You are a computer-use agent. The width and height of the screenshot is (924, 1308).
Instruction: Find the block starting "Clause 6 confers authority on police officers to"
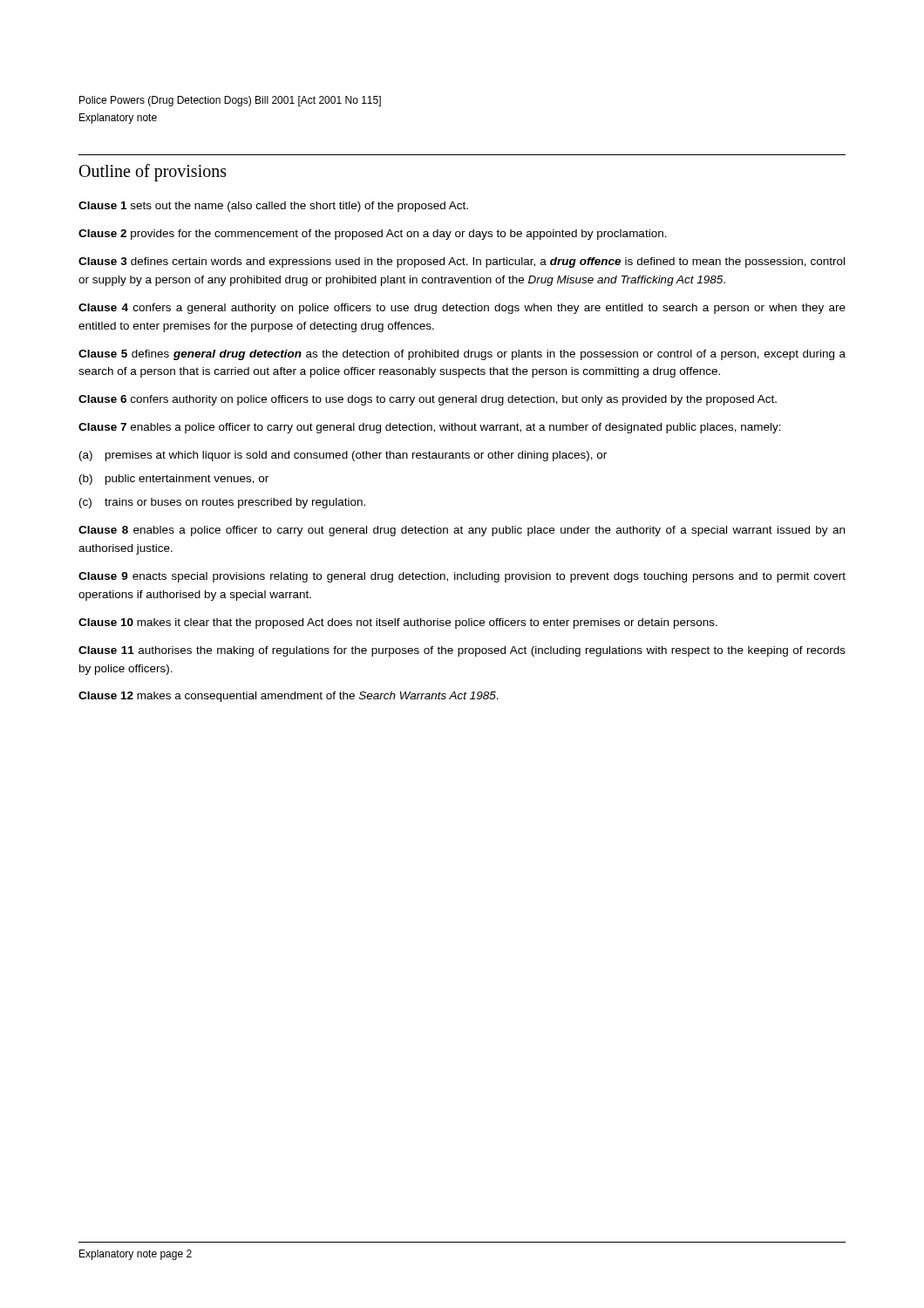(x=428, y=399)
